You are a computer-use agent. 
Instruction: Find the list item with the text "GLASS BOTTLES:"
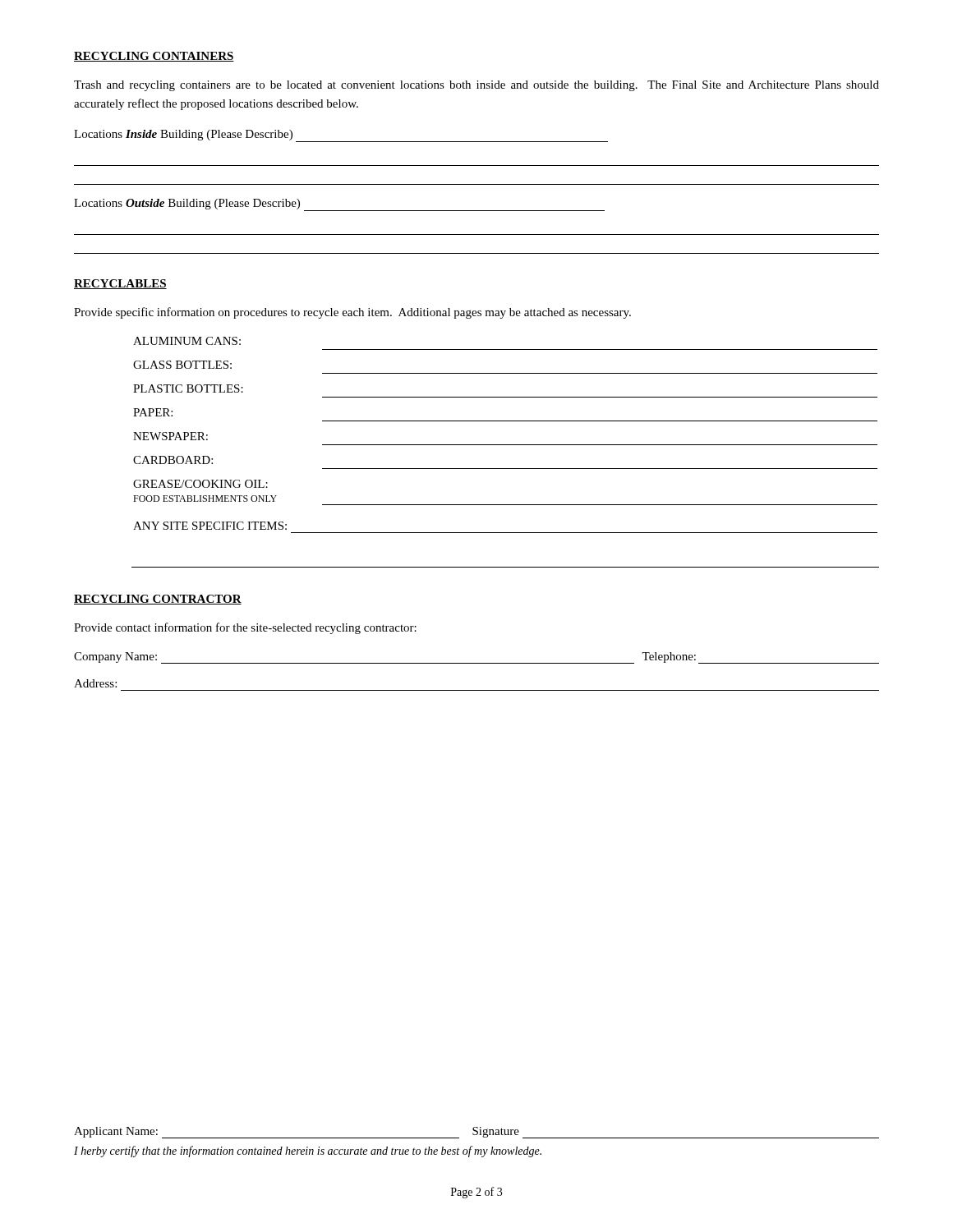pos(183,364)
